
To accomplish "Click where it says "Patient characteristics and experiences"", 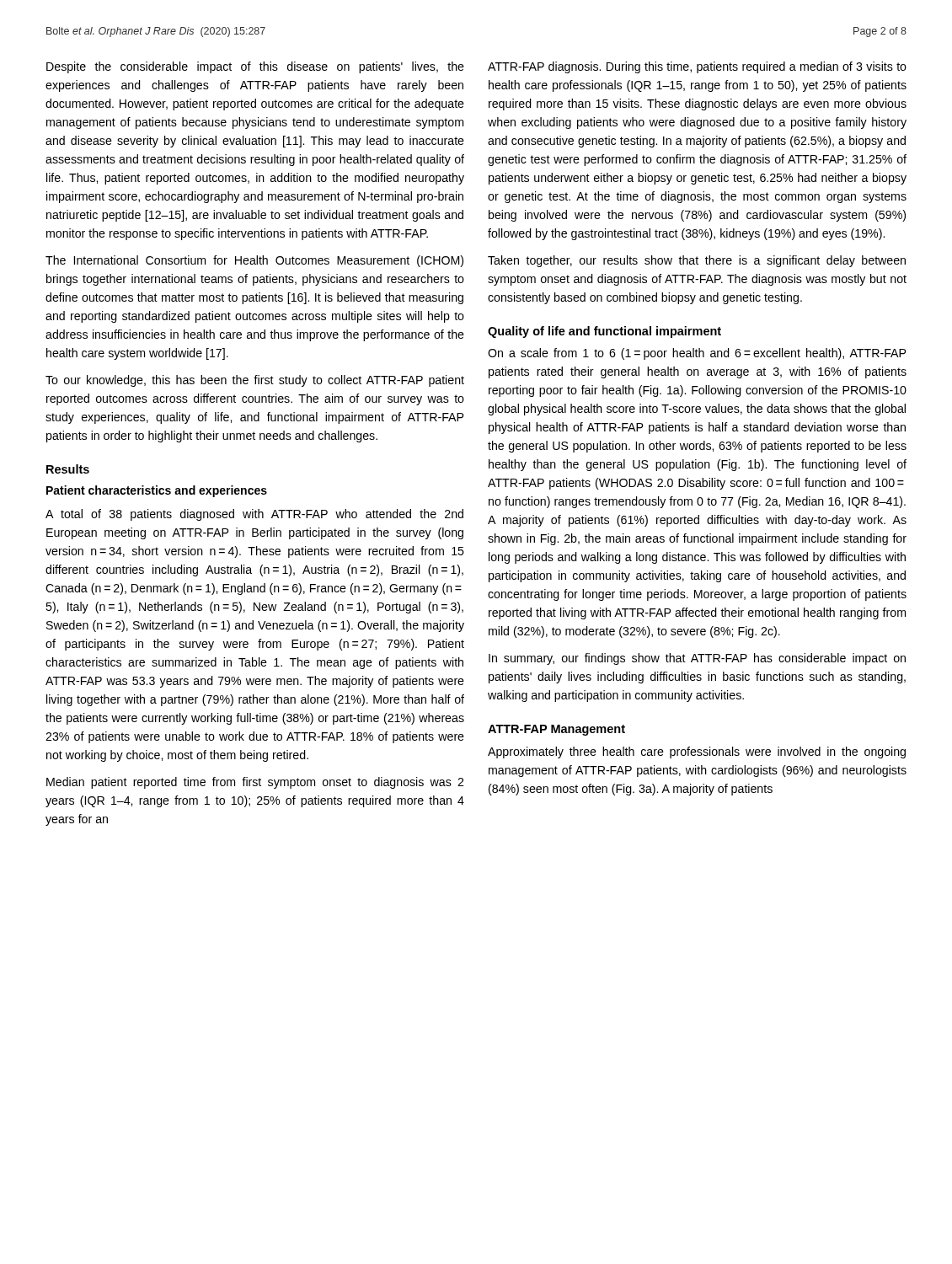I will point(156,491).
